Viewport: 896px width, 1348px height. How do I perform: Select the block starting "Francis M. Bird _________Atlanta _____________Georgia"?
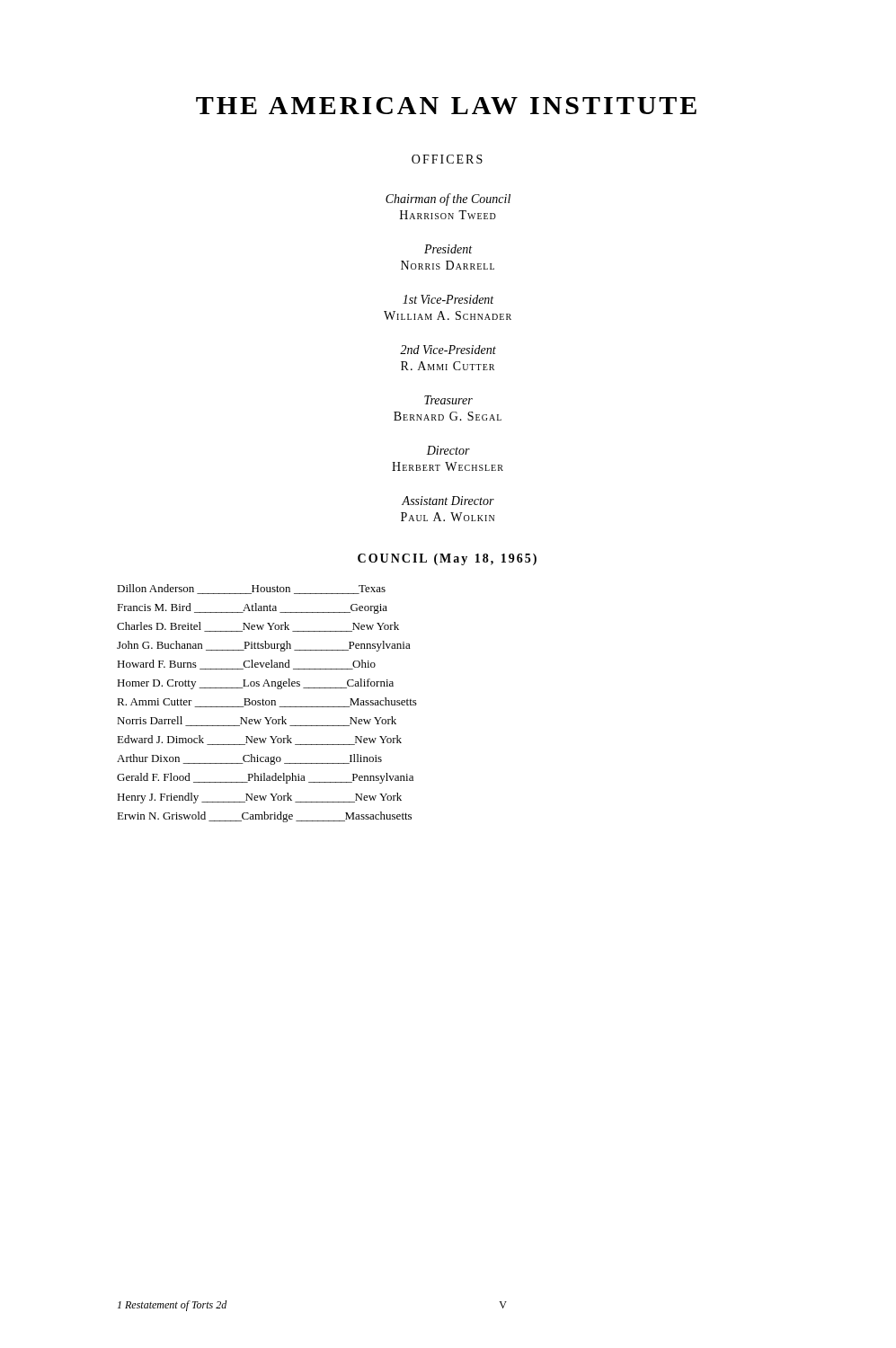(252, 608)
